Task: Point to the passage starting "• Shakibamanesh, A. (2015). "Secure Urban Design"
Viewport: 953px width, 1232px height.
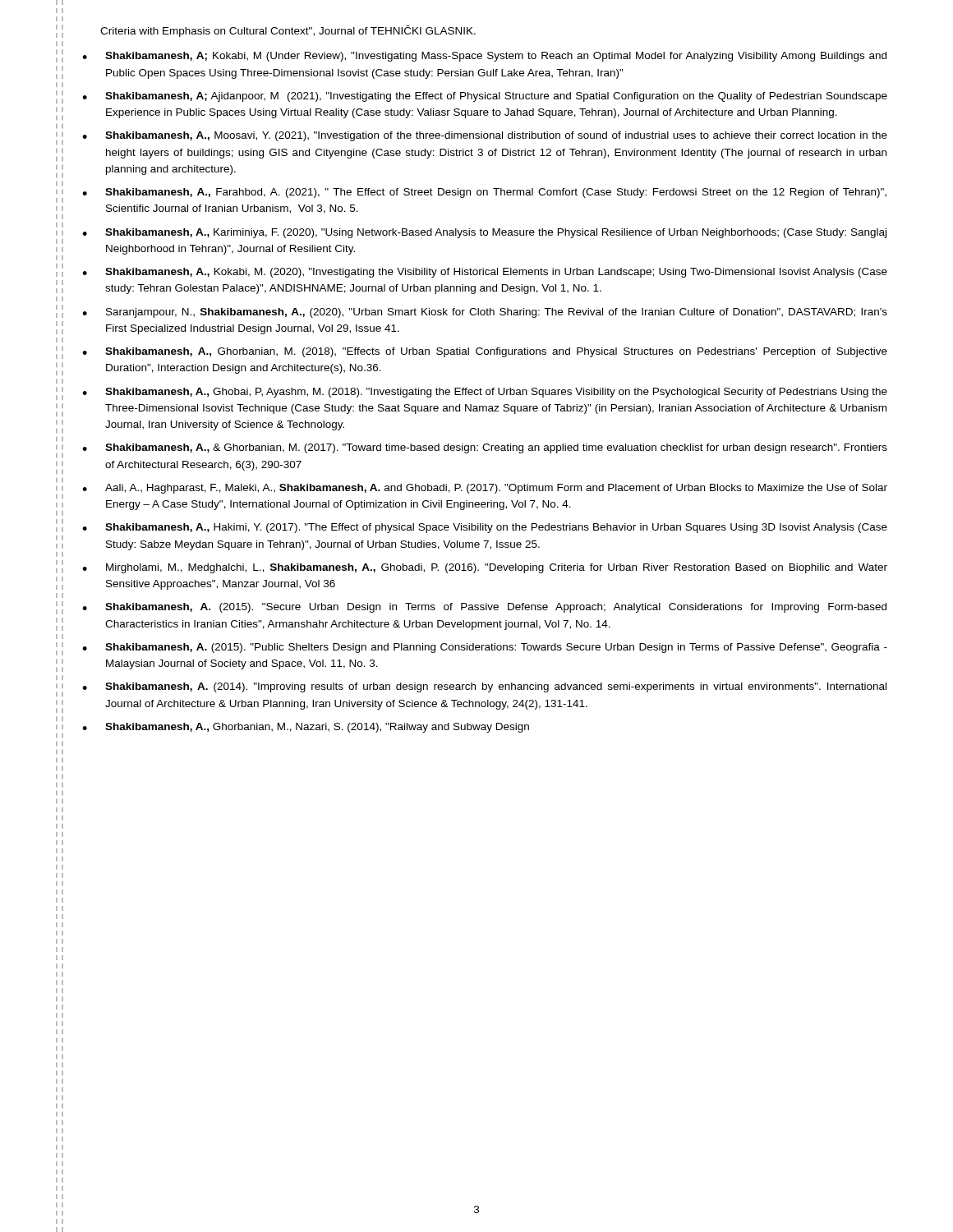Action: 485,616
